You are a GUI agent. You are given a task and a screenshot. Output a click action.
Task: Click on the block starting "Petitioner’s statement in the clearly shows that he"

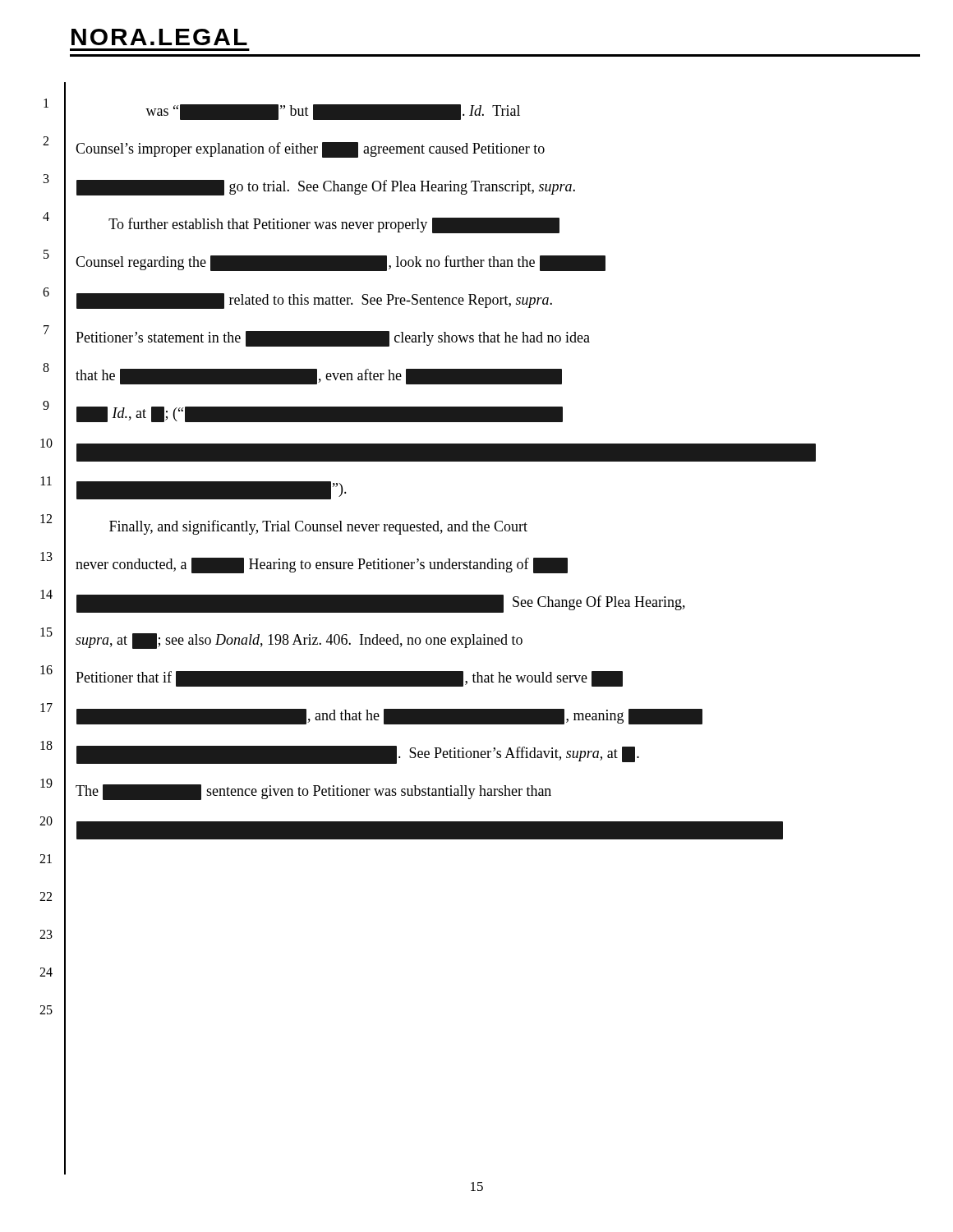[333, 338]
